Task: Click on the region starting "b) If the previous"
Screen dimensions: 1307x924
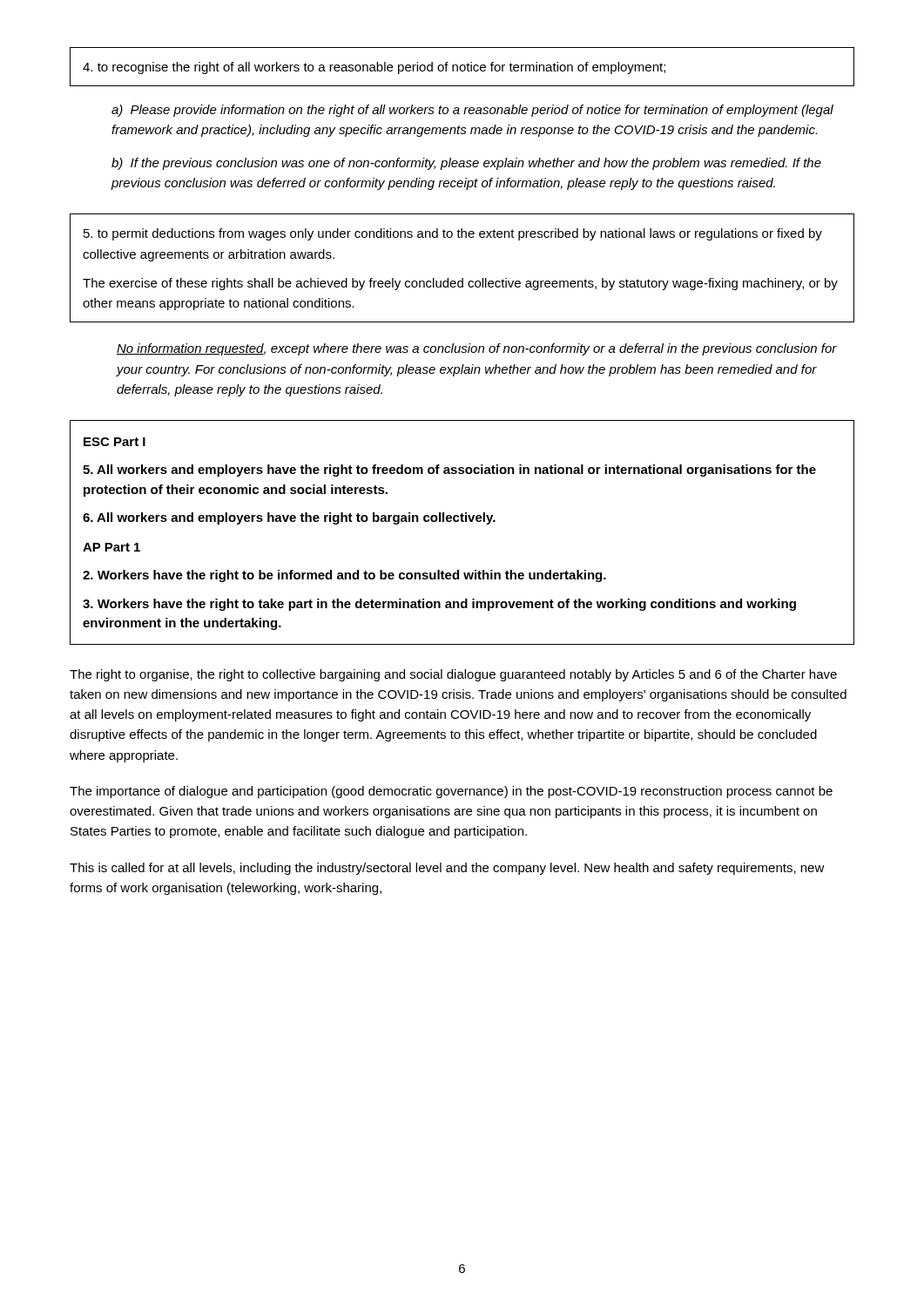Action: click(483, 173)
